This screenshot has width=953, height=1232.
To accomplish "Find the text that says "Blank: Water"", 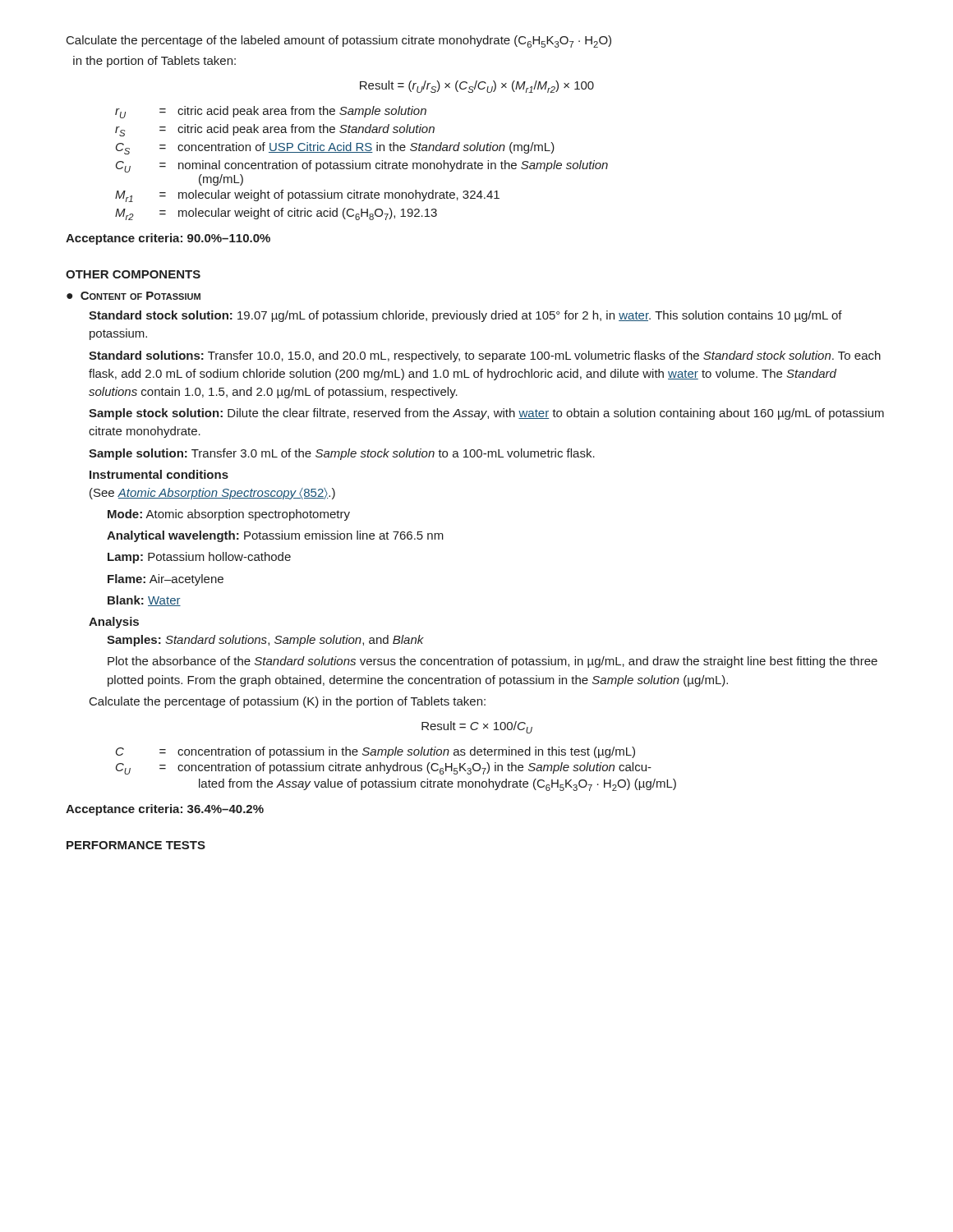I will click(x=144, y=601).
